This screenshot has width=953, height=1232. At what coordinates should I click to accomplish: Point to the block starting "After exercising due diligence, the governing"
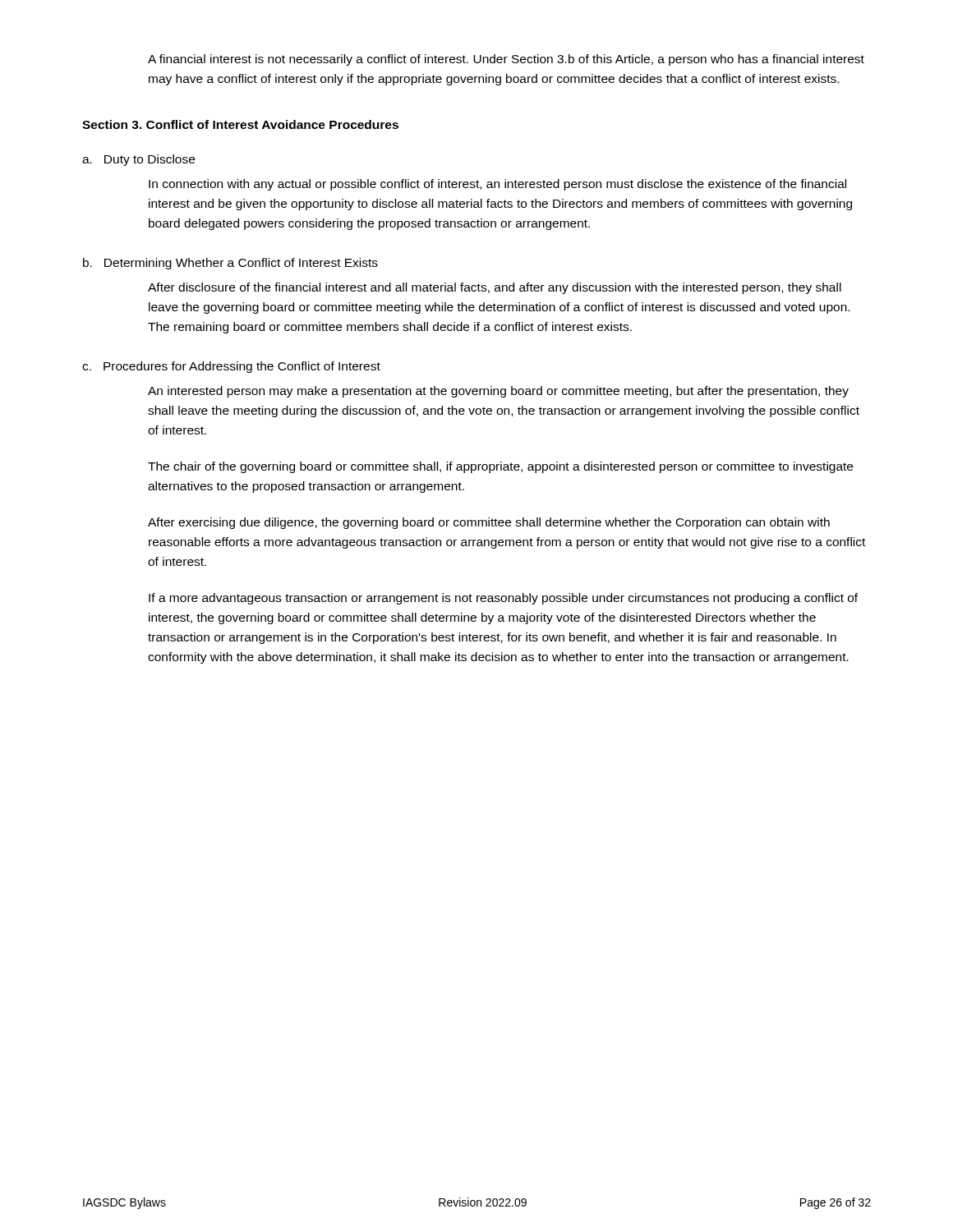pyautogui.click(x=507, y=542)
